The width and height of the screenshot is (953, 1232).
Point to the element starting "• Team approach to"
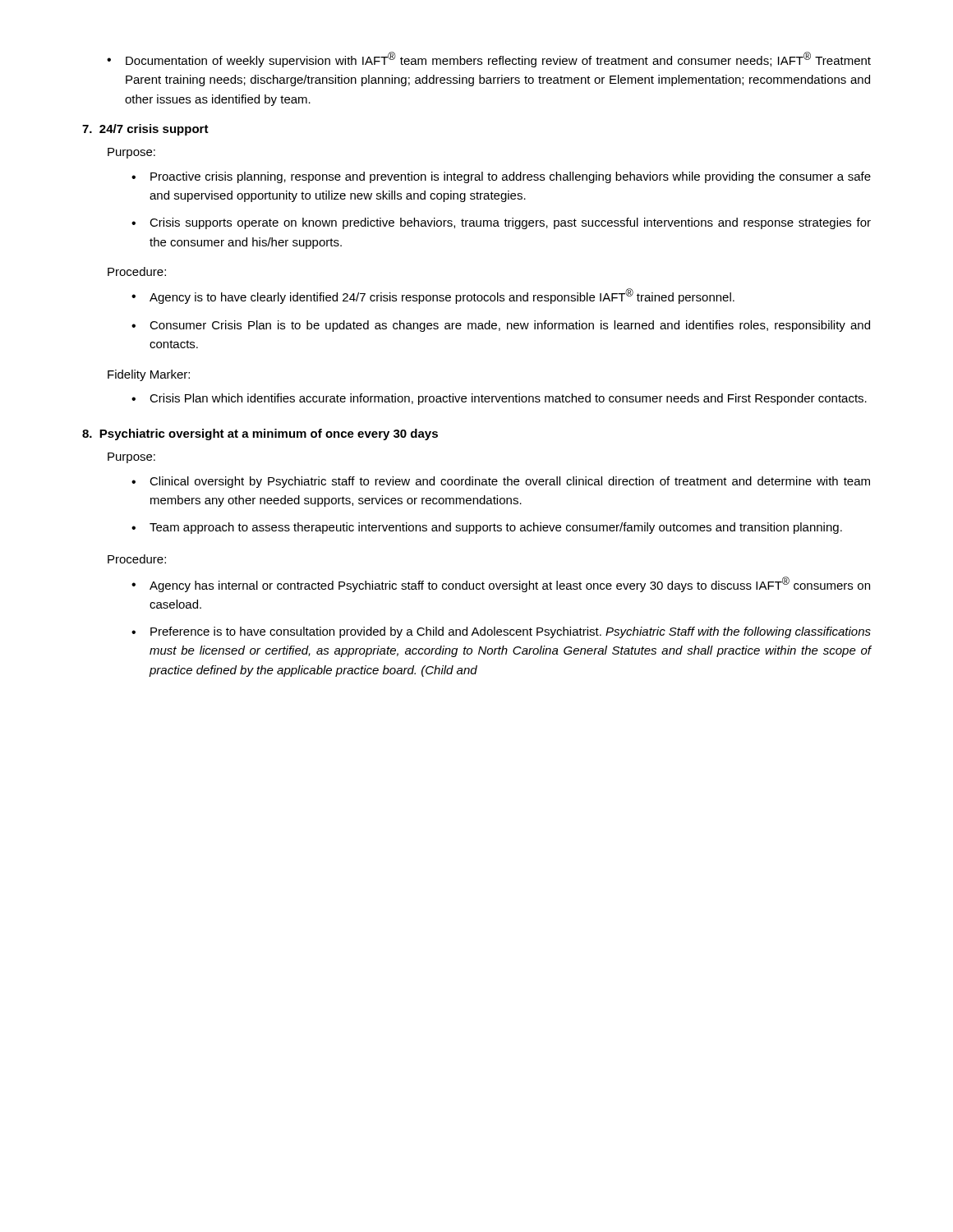click(x=501, y=528)
